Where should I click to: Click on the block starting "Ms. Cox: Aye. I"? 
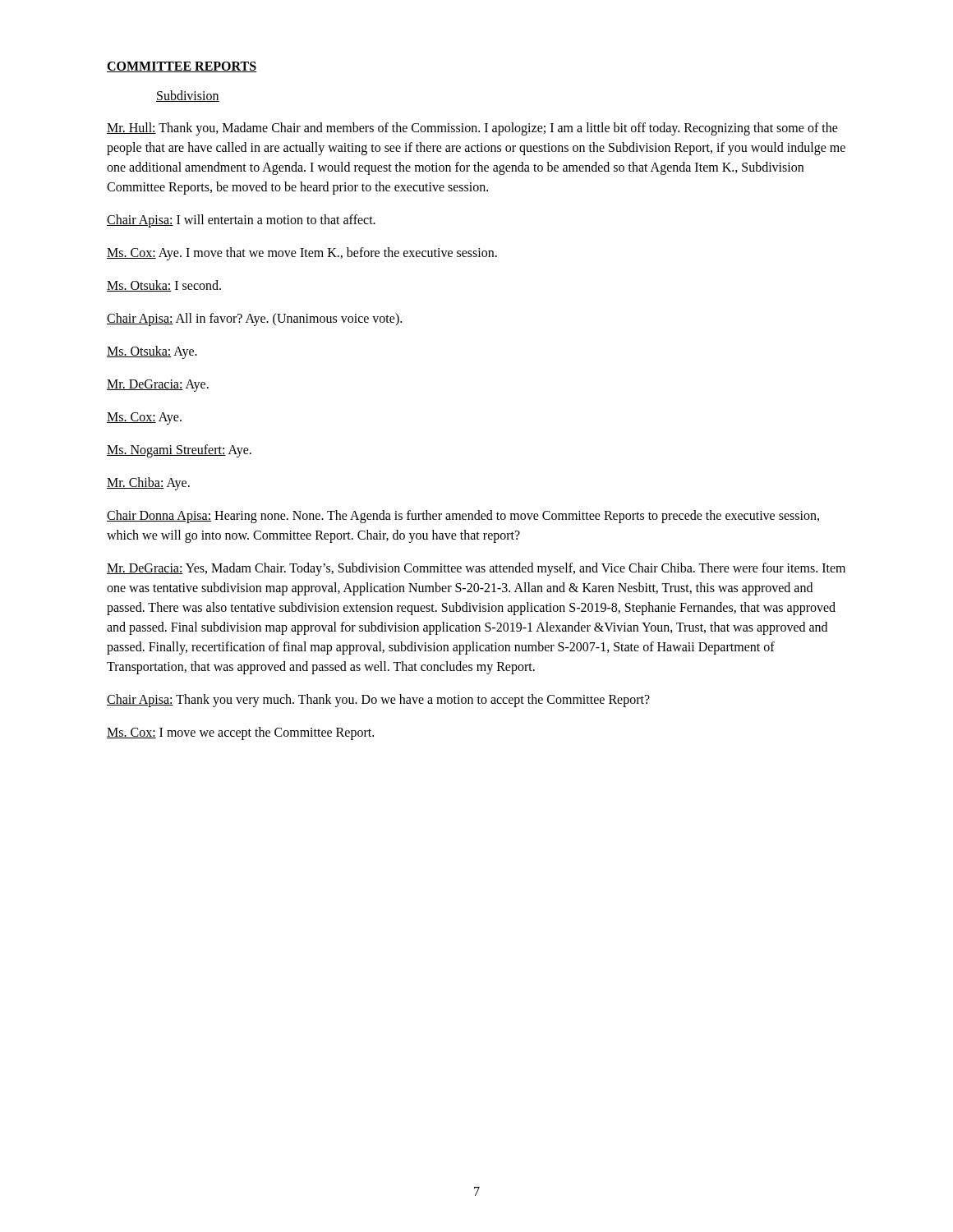pyautogui.click(x=302, y=253)
